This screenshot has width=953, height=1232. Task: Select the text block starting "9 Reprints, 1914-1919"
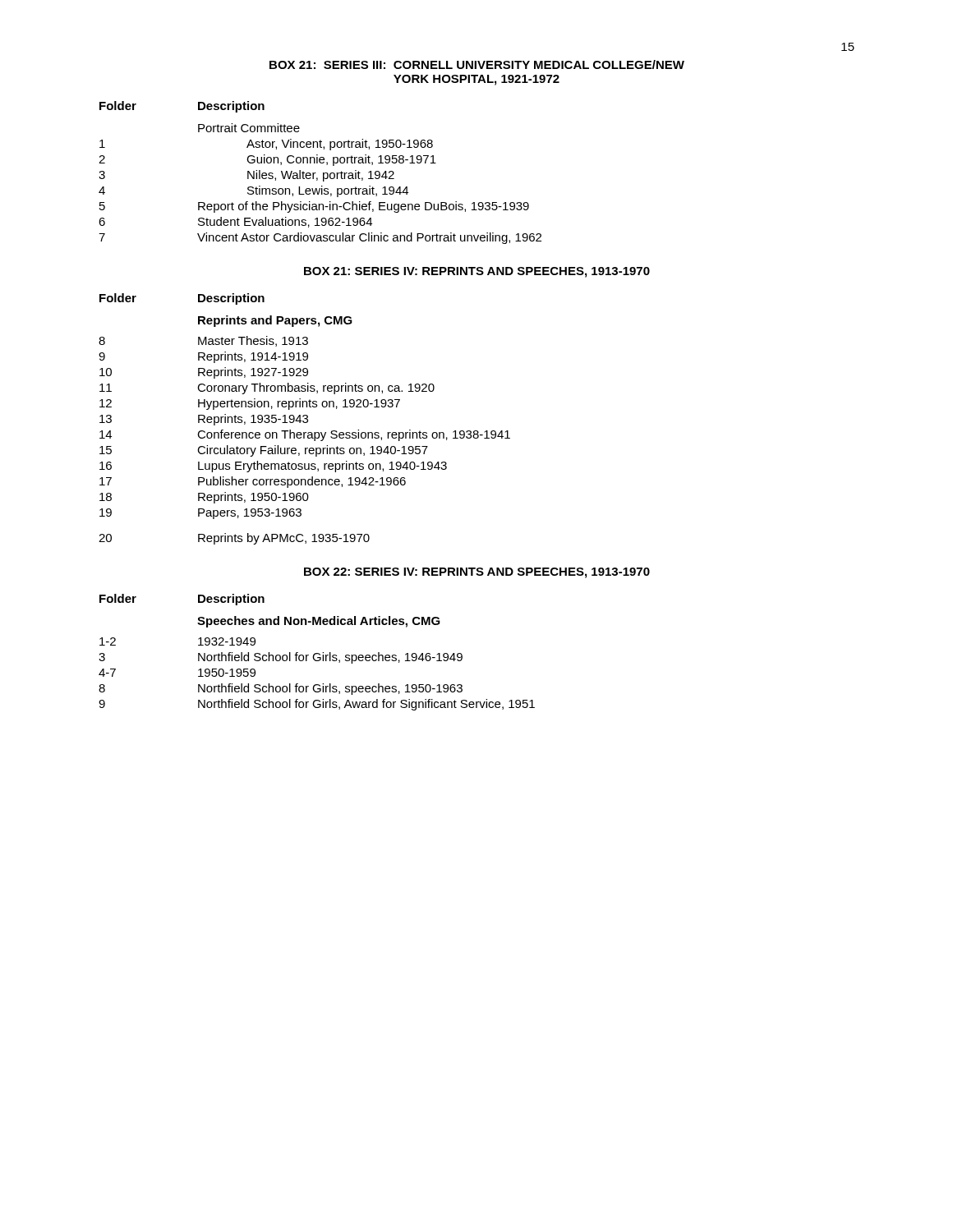point(204,356)
